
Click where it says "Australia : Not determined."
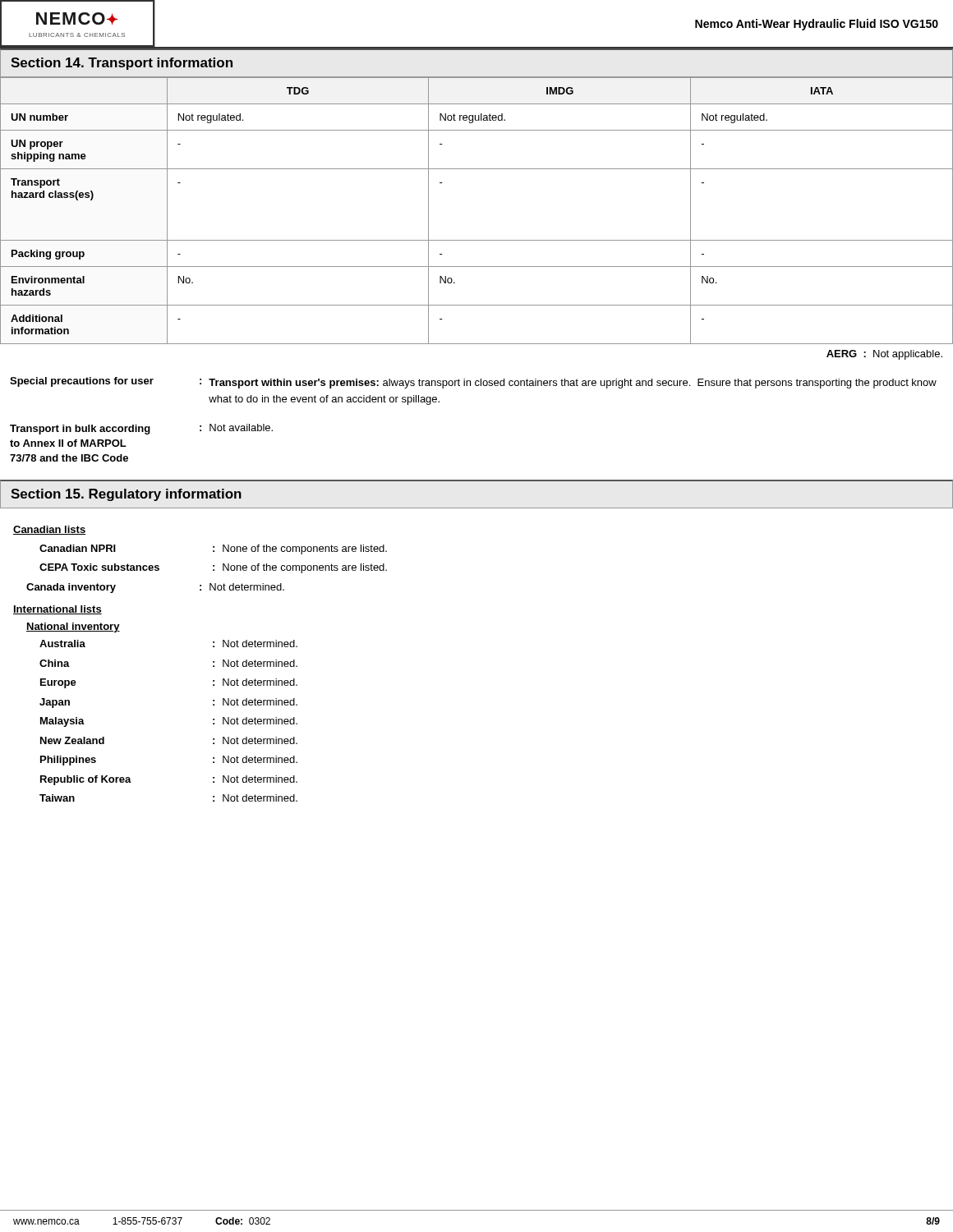[x=59, y=643]
